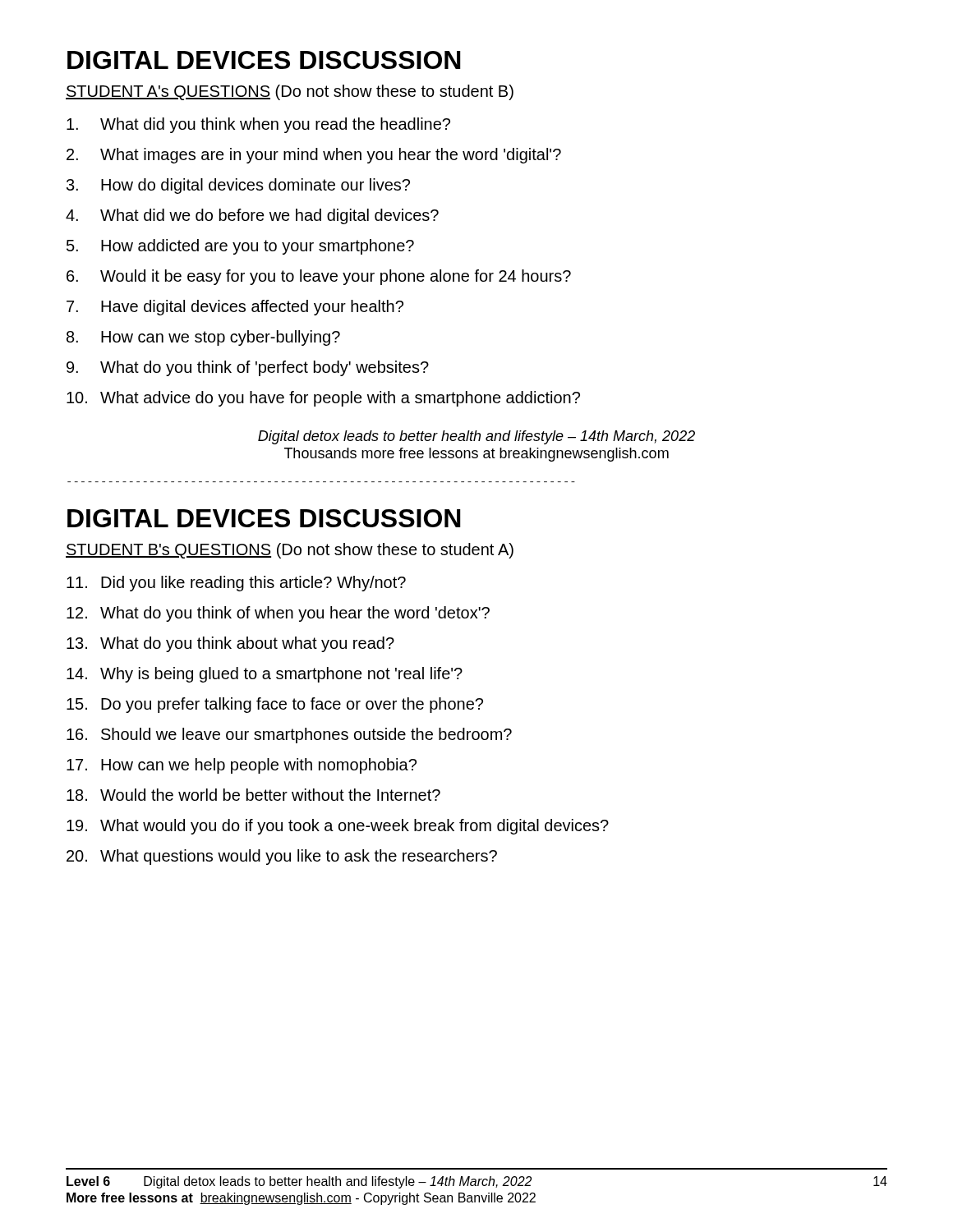The image size is (953, 1232).
Task: Click on the passage starting "3.How do digital devices dominate"
Action: point(238,186)
